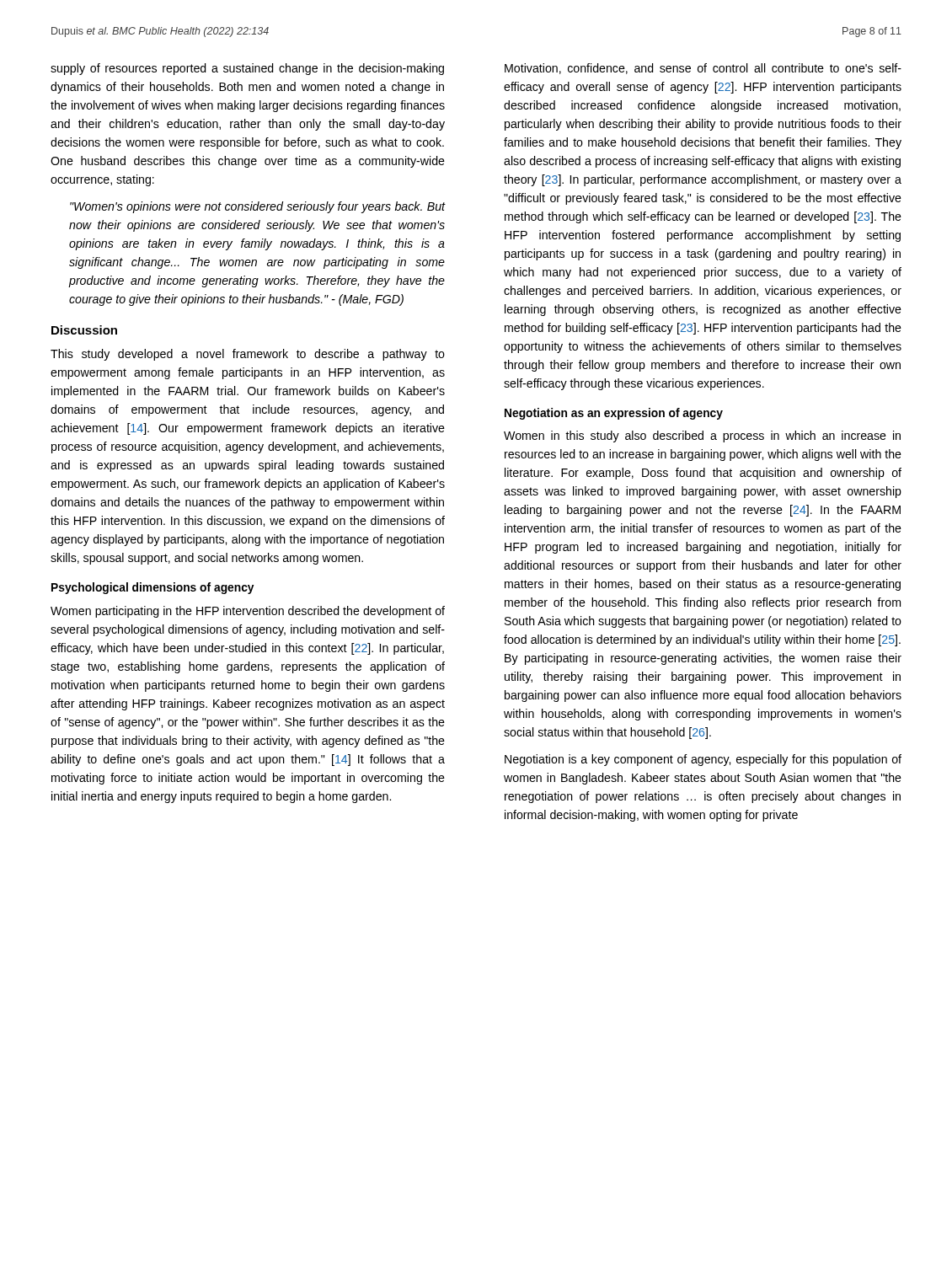Locate the text block that reads "Women participating in the HFP"

(x=248, y=703)
